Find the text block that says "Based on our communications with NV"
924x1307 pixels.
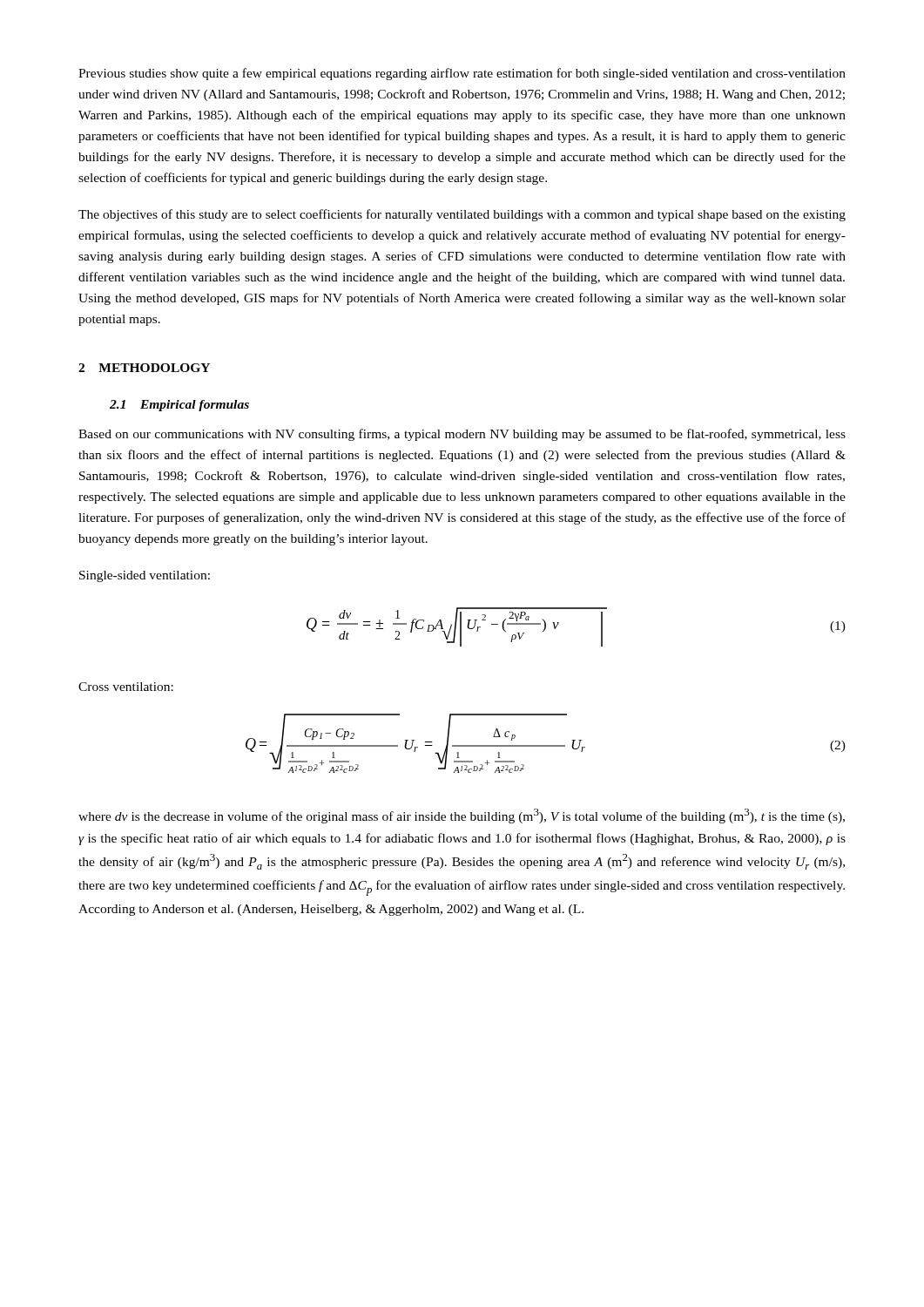pos(462,486)
